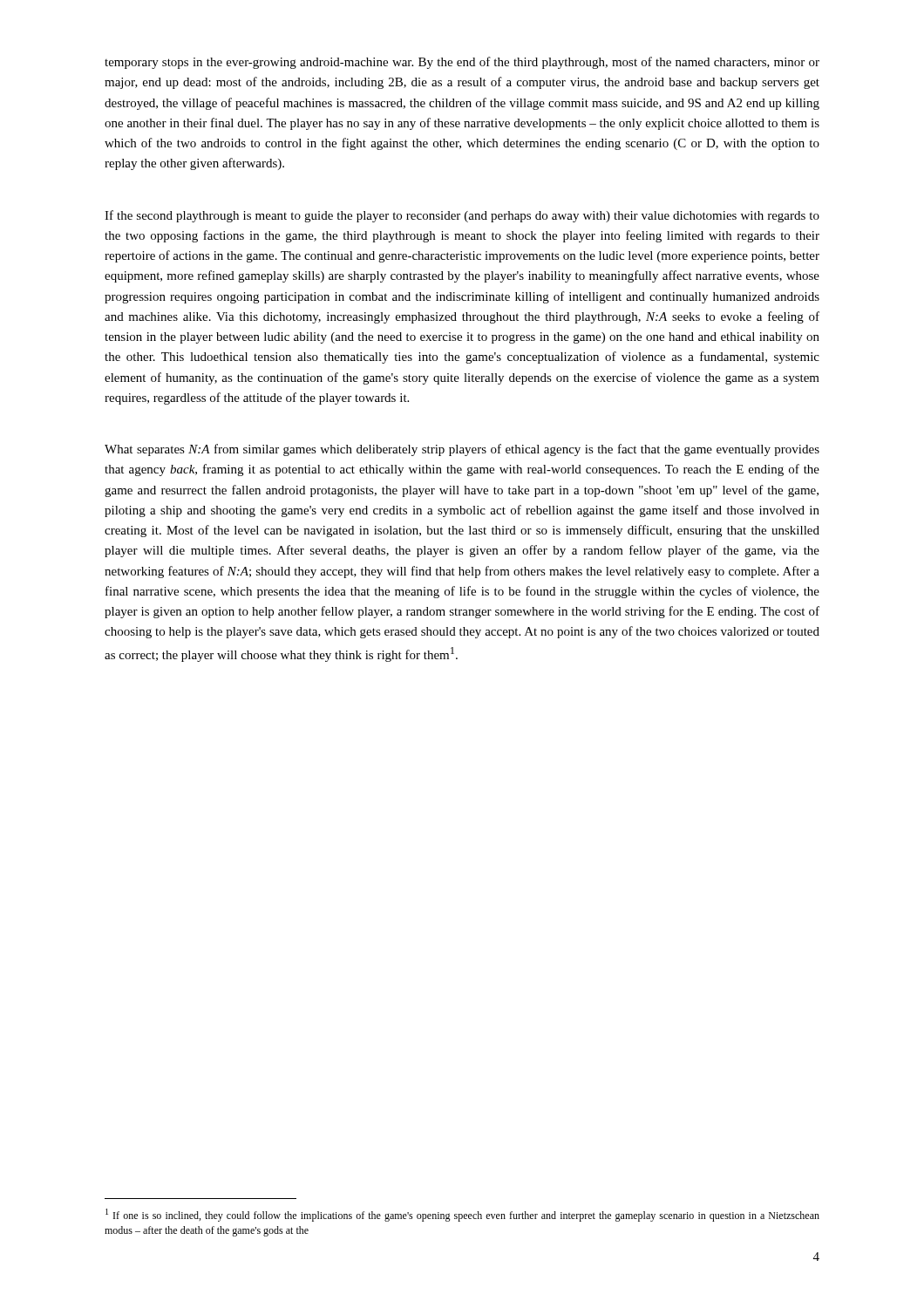Navigate to the passage starting "temporary stops in the"
Screen dimensions: 1308x924
(462, 113)
